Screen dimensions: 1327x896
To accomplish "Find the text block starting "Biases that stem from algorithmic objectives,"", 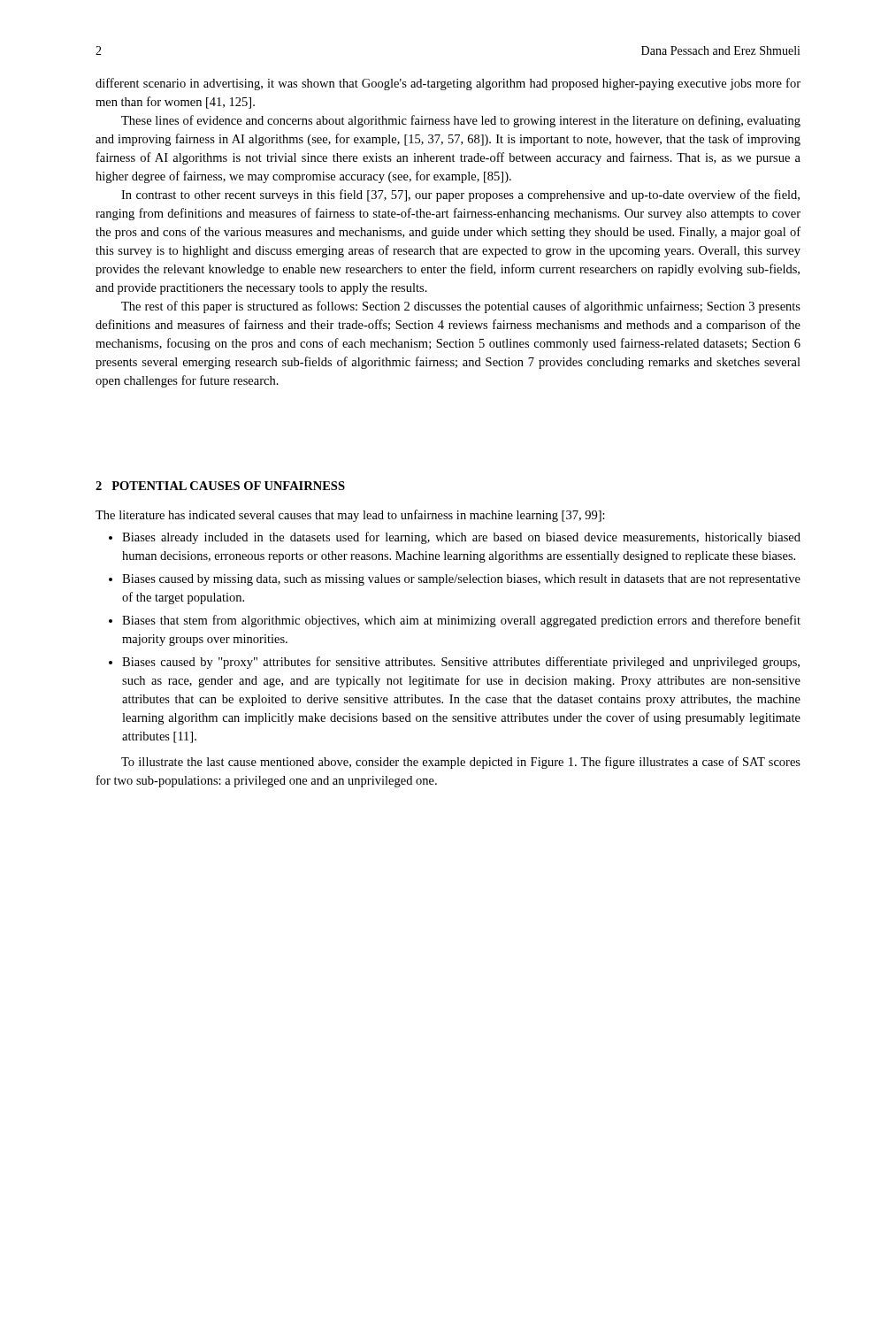I will pos(461,630).
